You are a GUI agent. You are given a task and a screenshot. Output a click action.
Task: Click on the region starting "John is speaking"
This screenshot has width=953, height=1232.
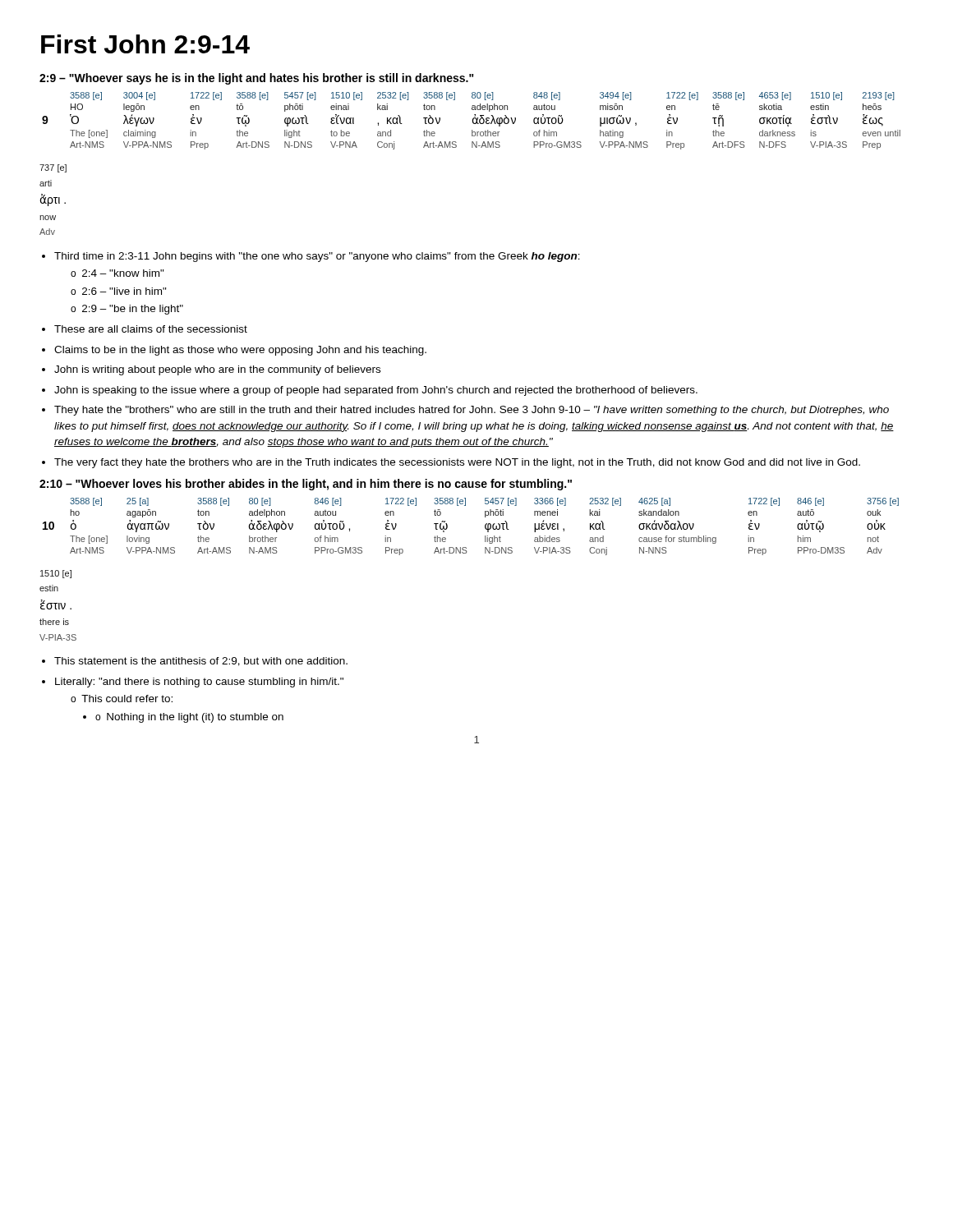376,389
